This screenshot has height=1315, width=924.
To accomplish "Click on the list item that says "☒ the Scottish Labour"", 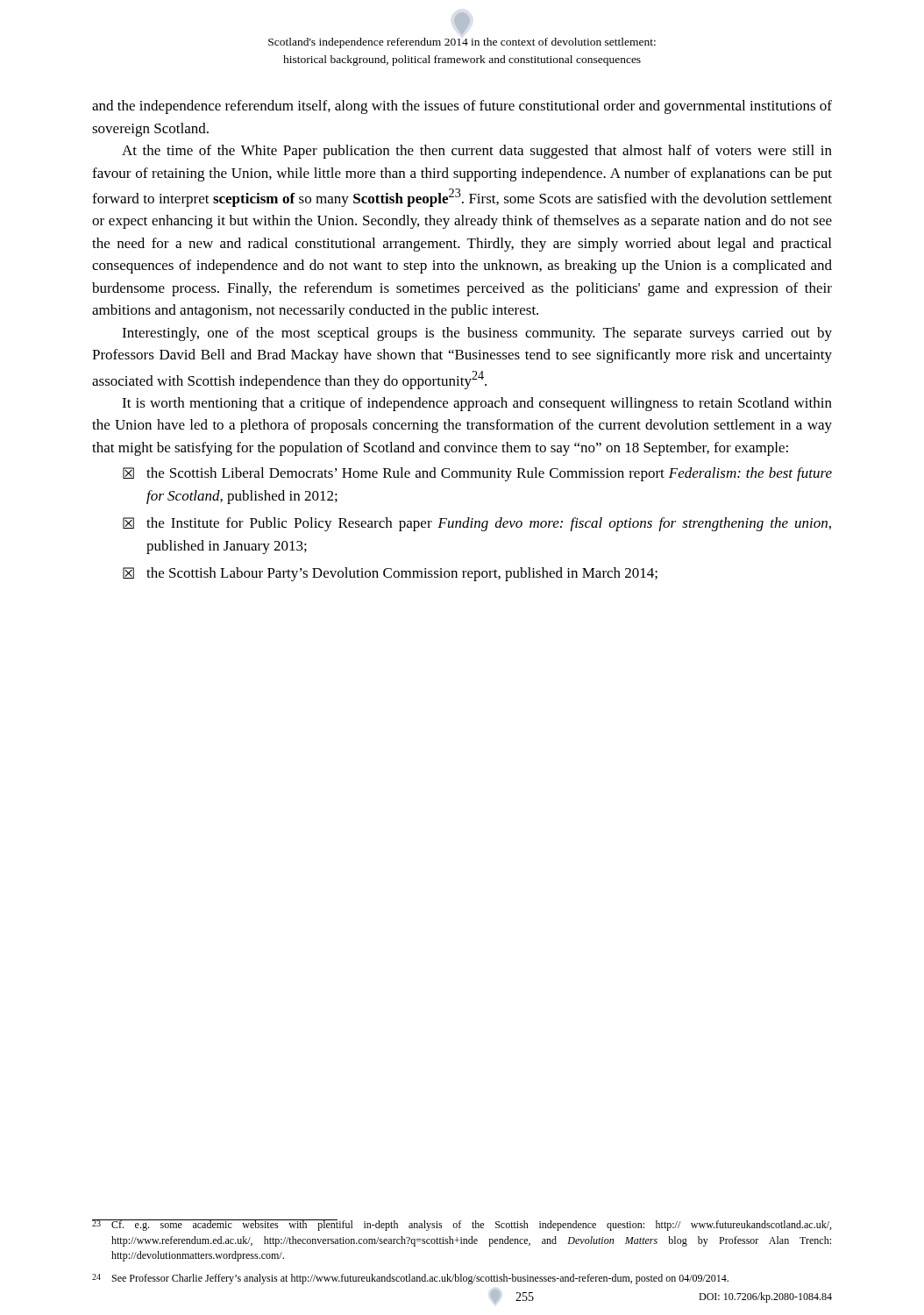I will (477, 574).
